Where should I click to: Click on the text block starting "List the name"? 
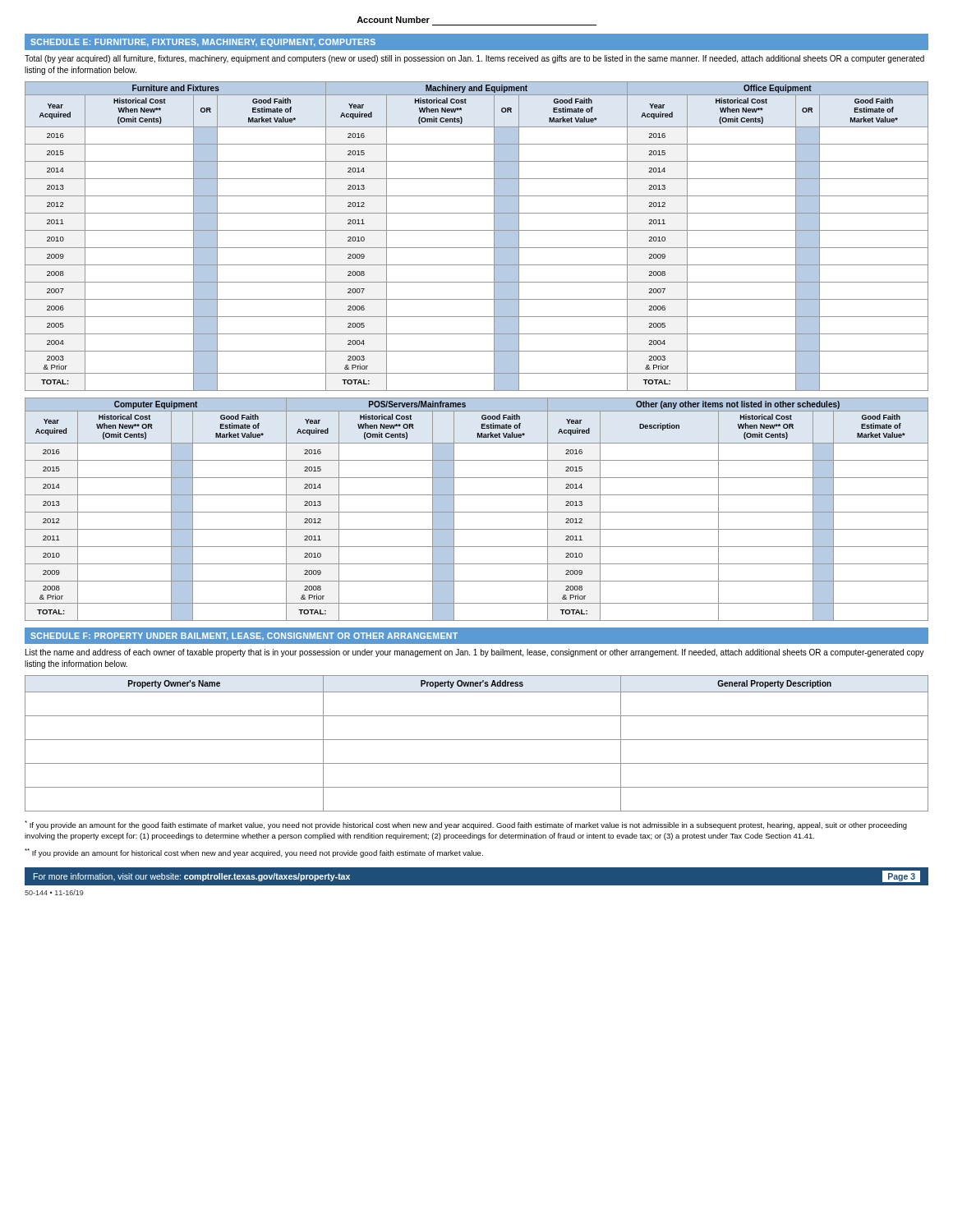(x=474, y=658)
